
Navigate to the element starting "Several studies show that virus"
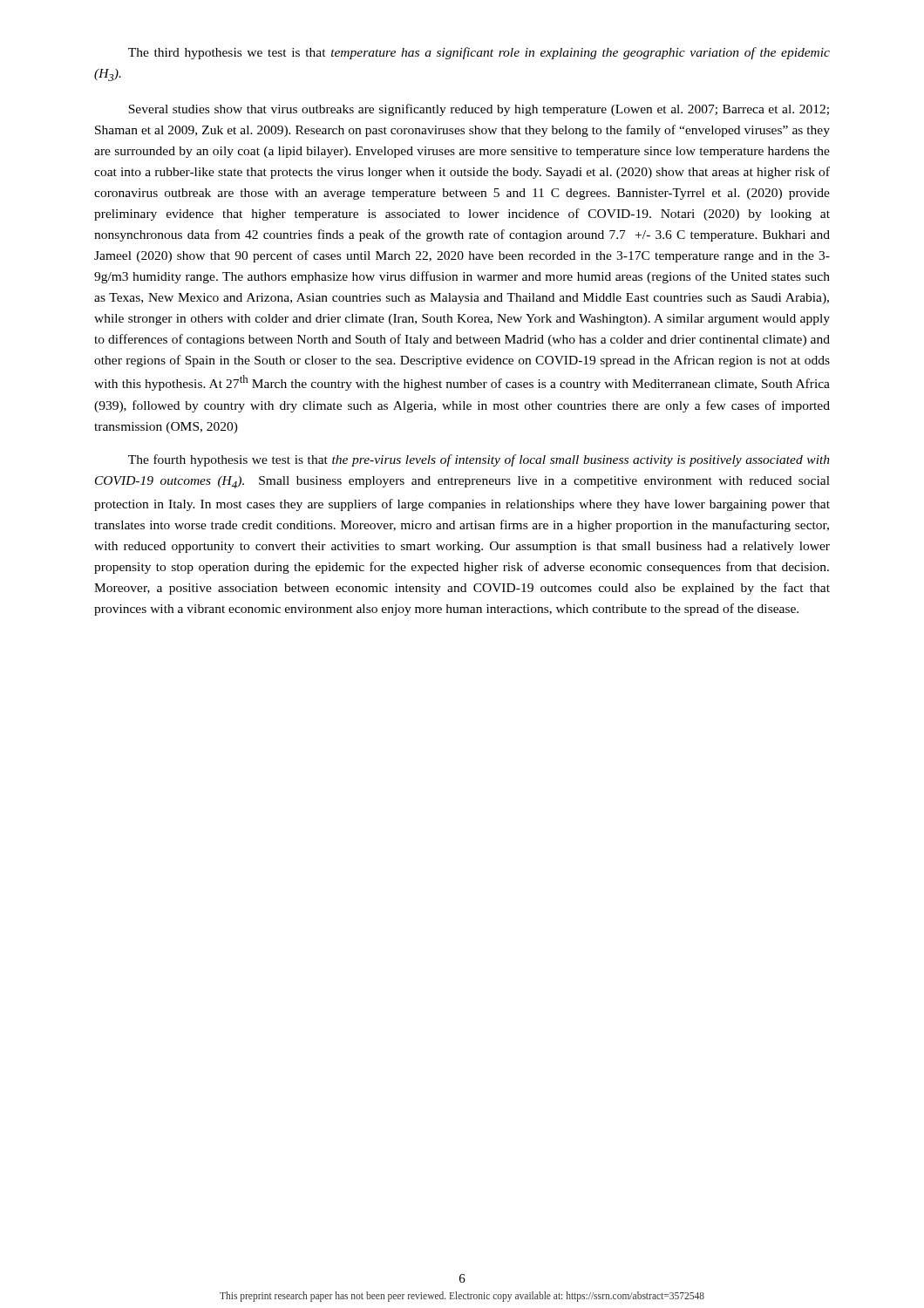(462, 268)
